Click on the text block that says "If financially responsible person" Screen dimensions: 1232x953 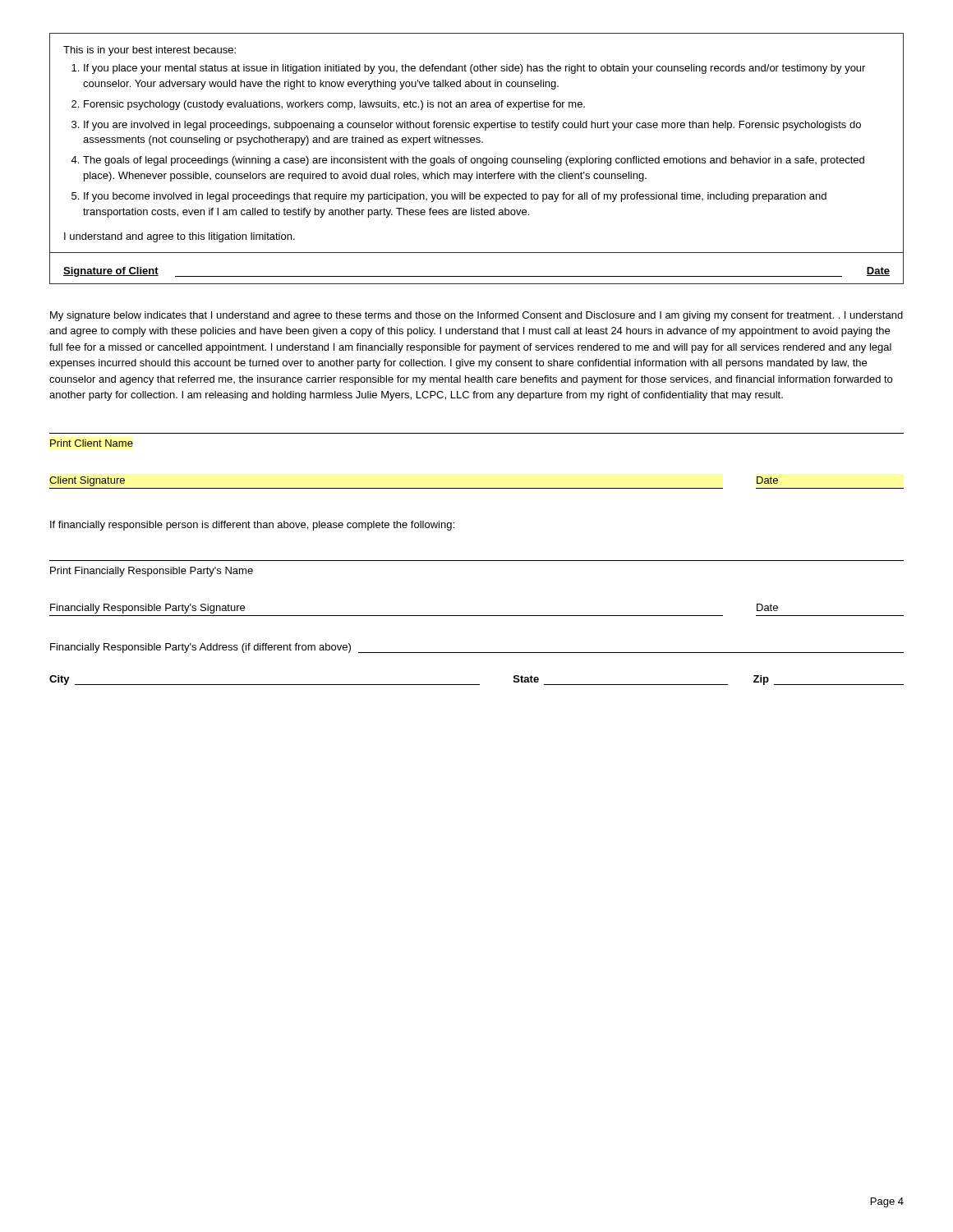pos(252,526)
